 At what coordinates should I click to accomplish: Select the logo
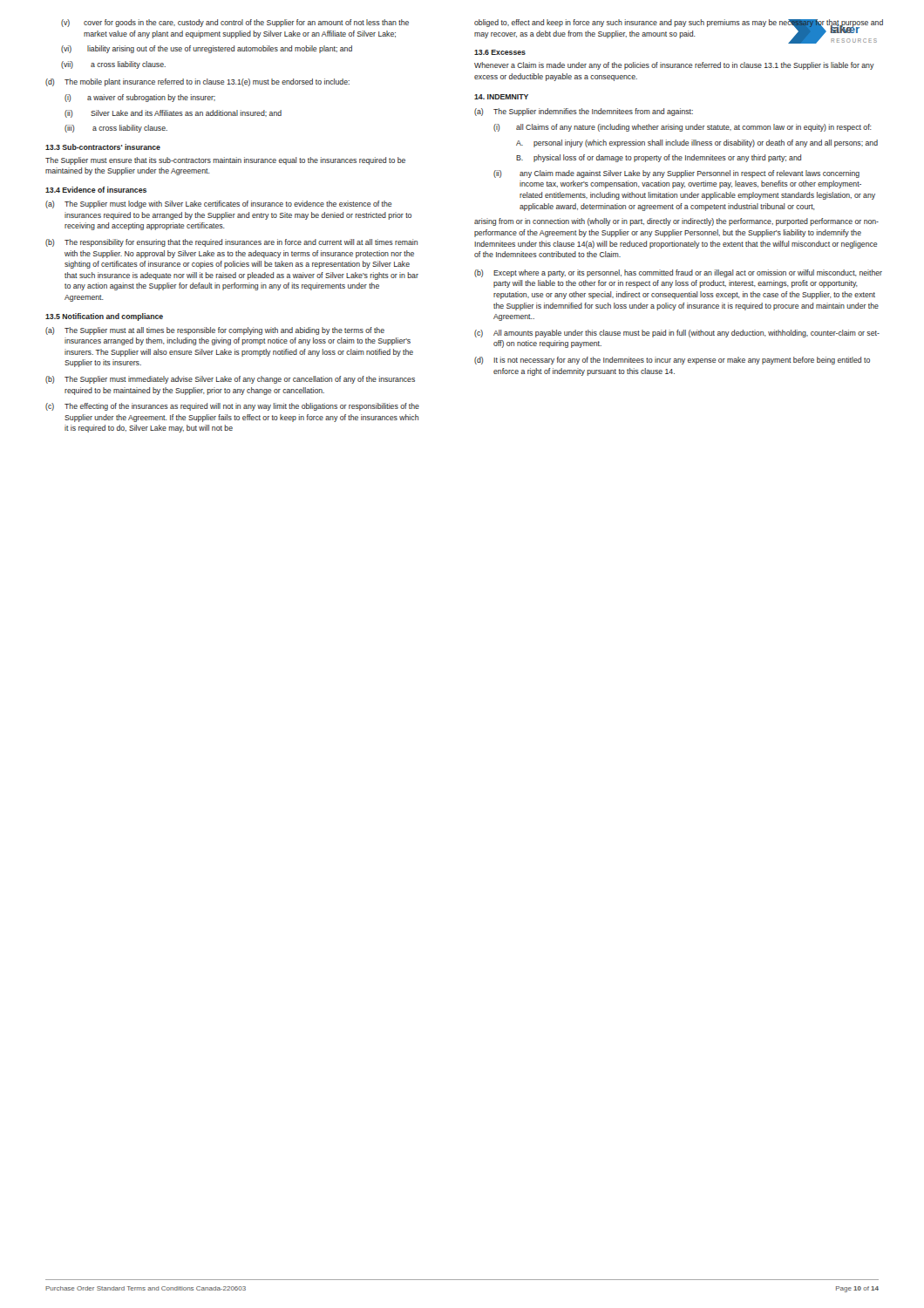click(839, 32)
